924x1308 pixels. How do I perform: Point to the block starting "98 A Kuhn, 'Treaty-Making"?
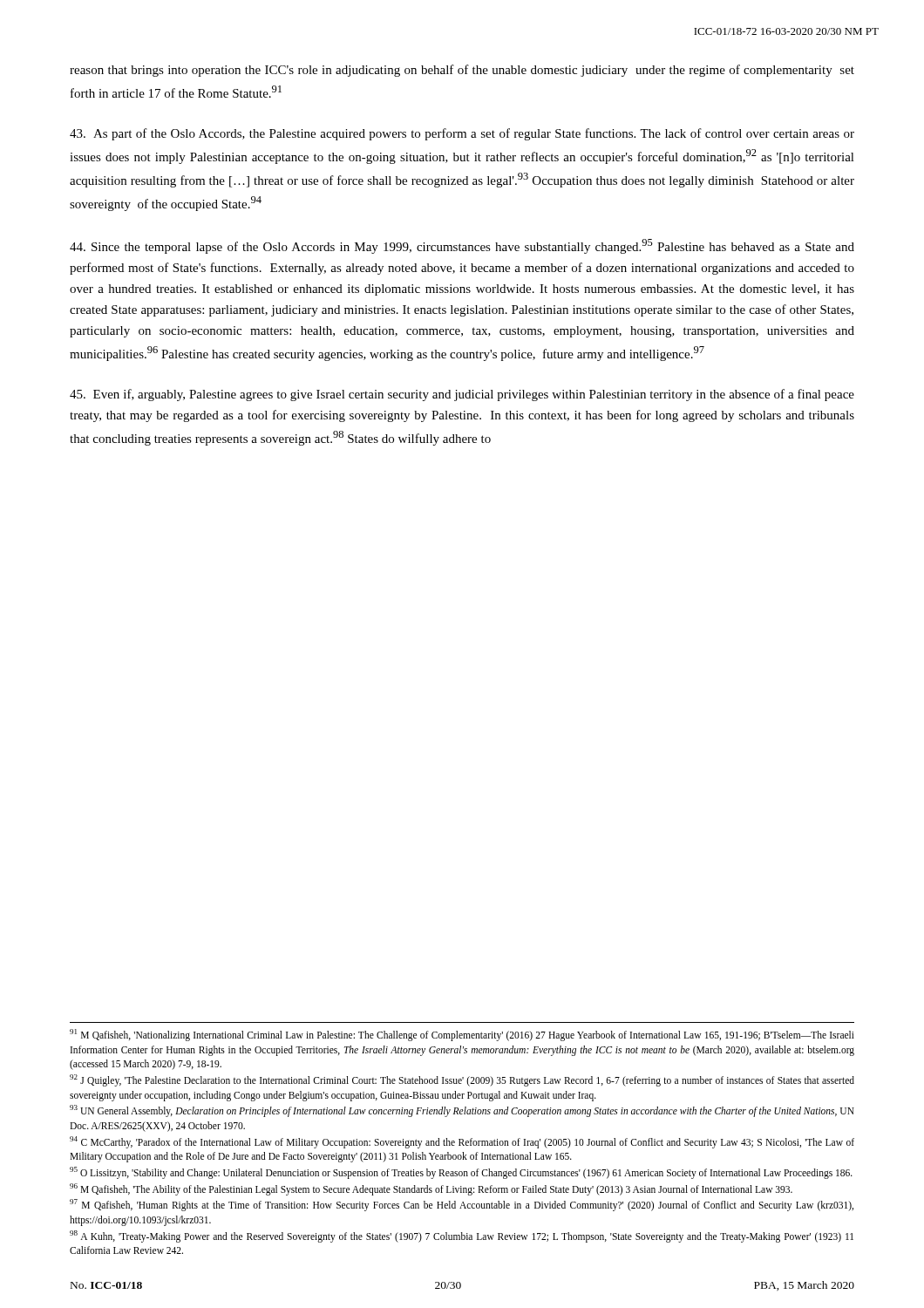(462, 1243)
